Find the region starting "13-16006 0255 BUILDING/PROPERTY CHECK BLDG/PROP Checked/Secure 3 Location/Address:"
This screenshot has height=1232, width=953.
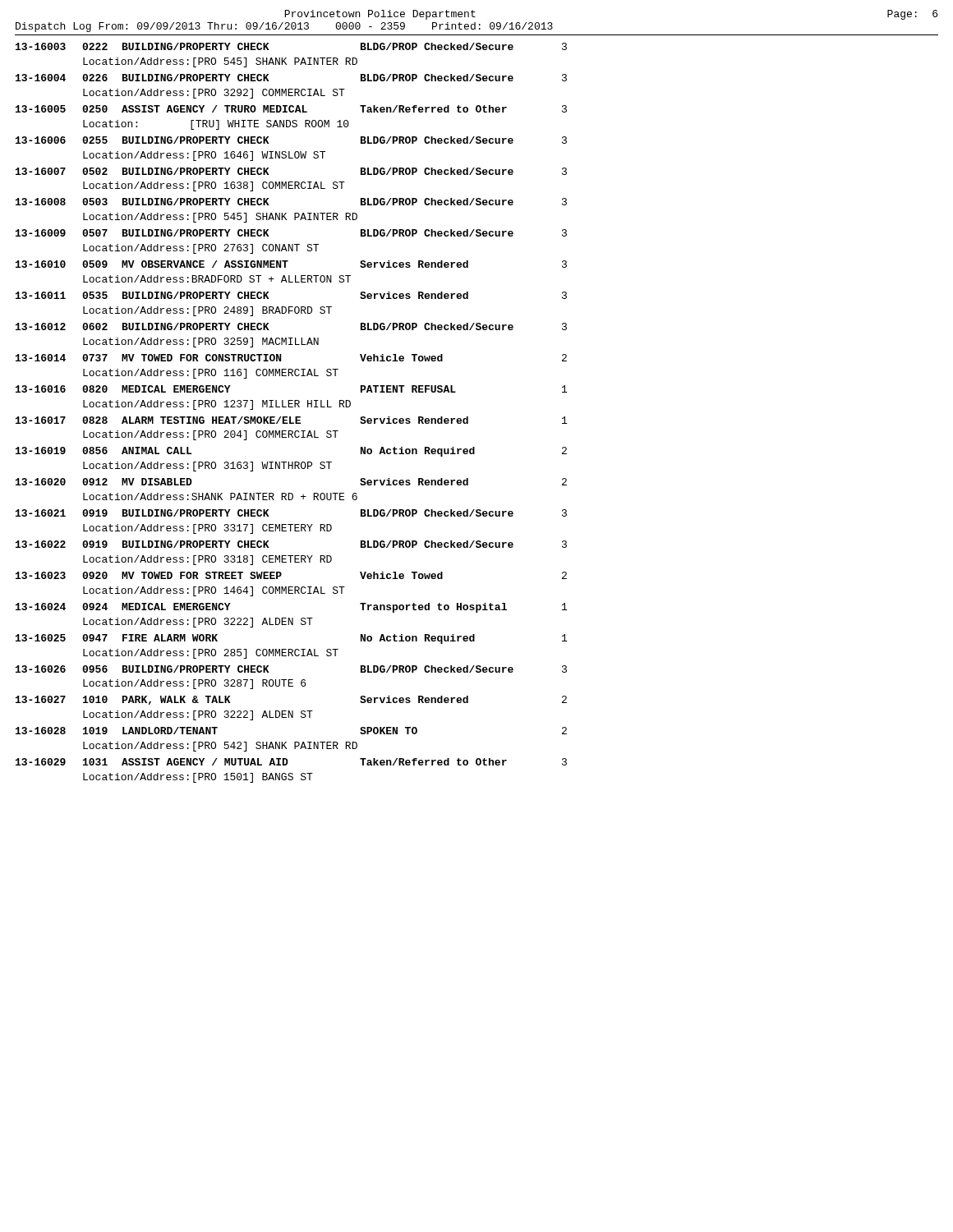(476, 148)
